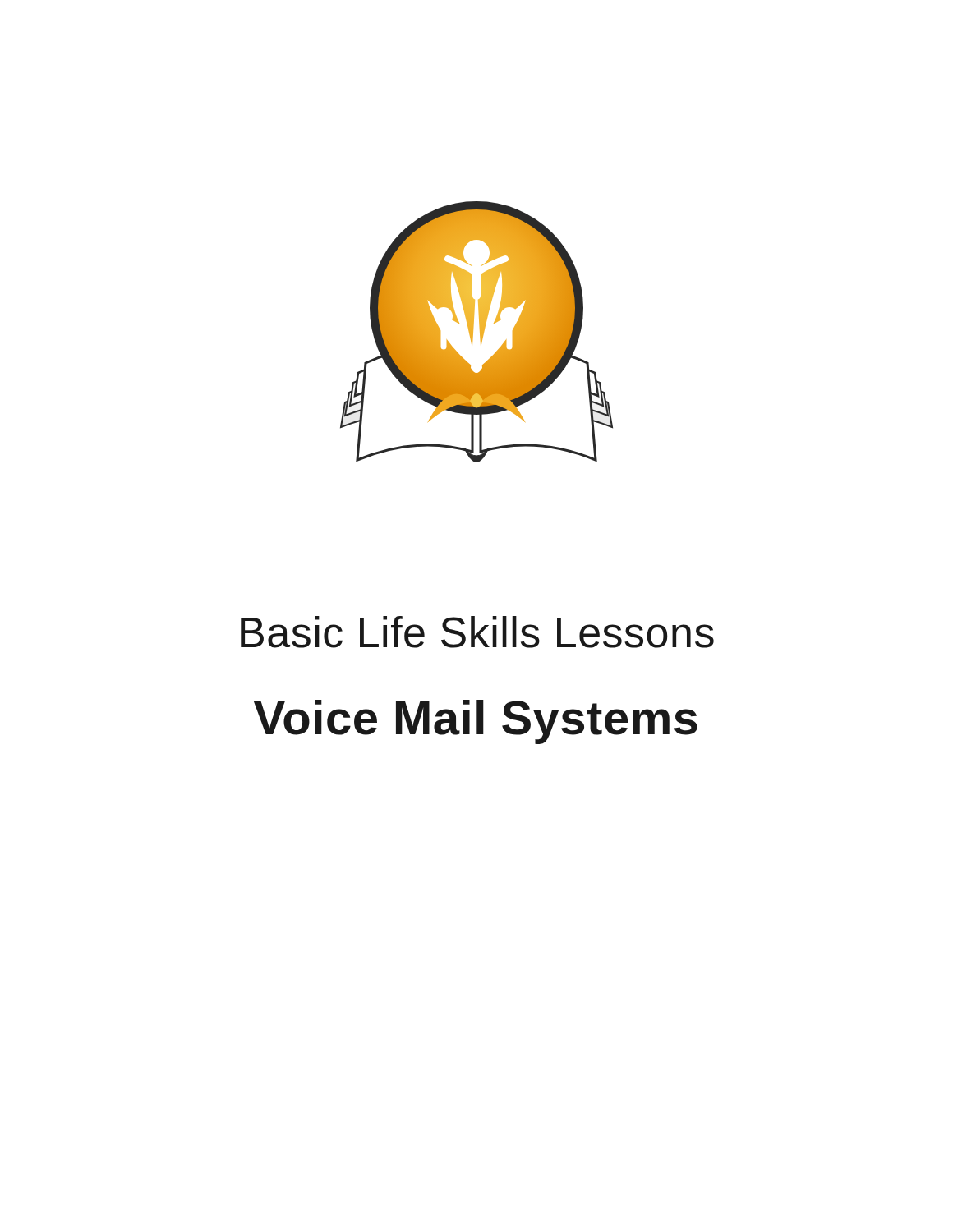This screenshot has width=953, height=1232.
Task: Locate the text "Basic Life Skills Lessons"
Action: pos(476,632)
